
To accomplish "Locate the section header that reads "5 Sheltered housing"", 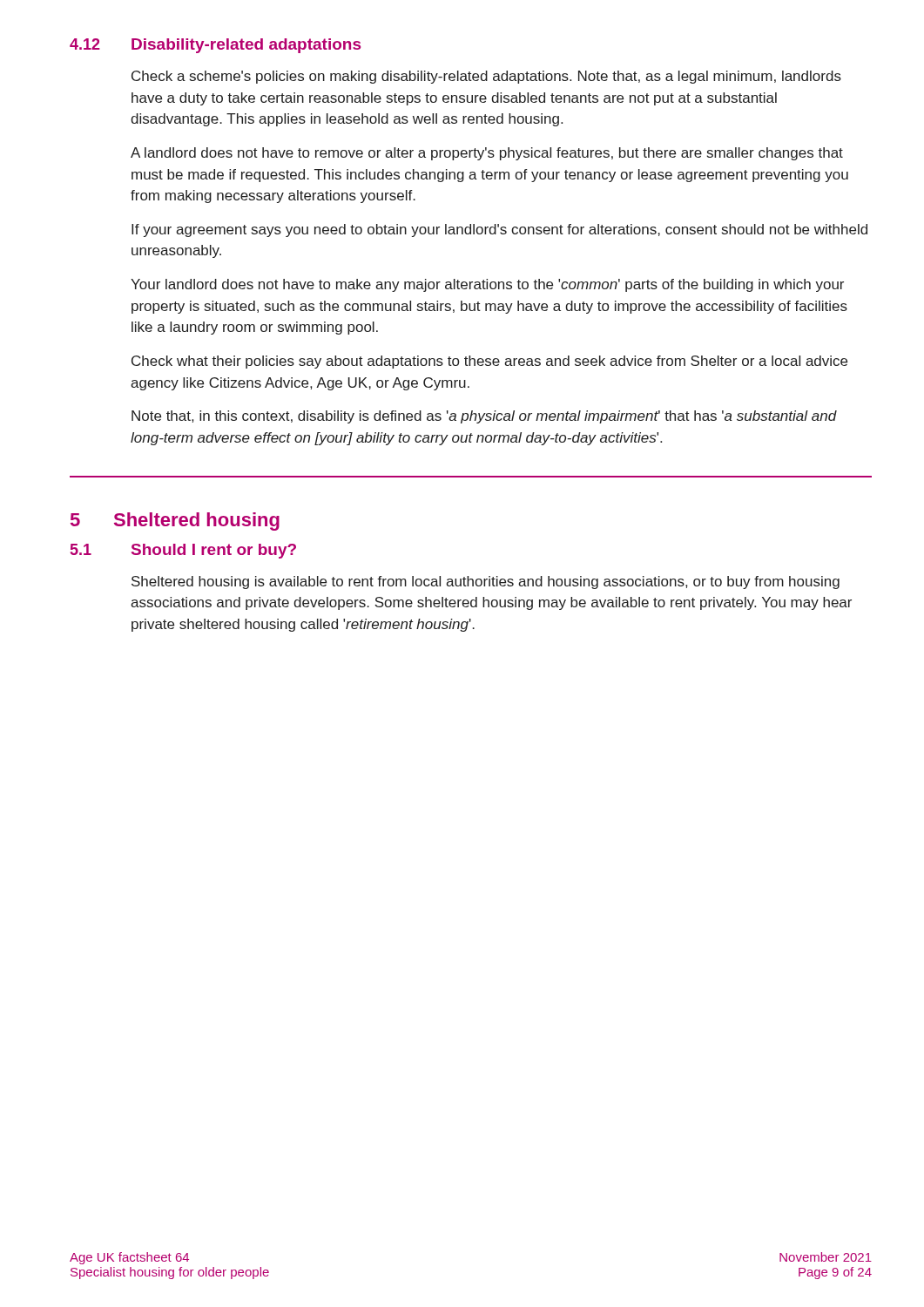I will [x=175, y=520].
